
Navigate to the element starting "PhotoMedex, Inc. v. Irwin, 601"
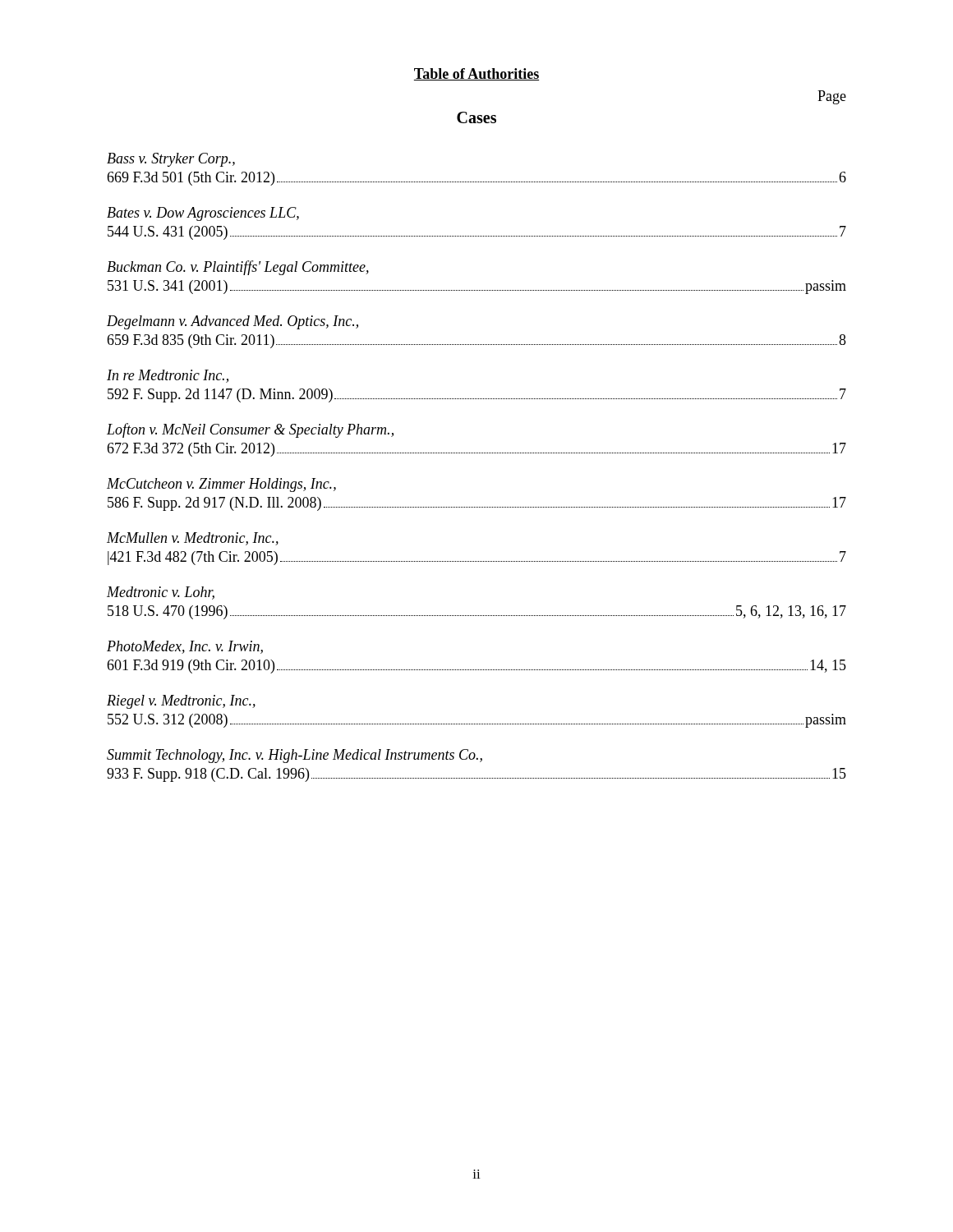coord(185,647)
